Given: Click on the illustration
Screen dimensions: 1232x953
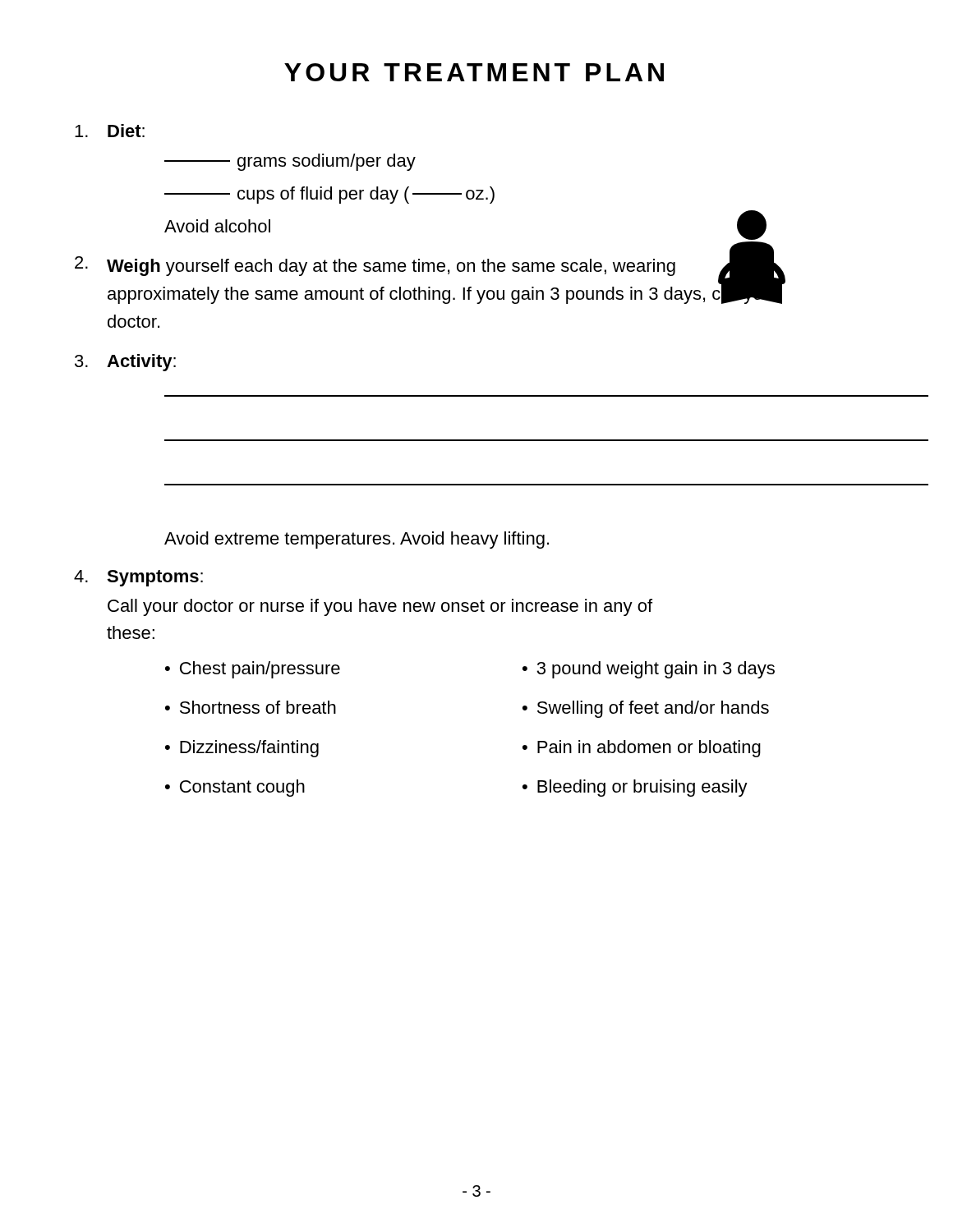Looking at the screenshot, I should [x=752, y=262].
